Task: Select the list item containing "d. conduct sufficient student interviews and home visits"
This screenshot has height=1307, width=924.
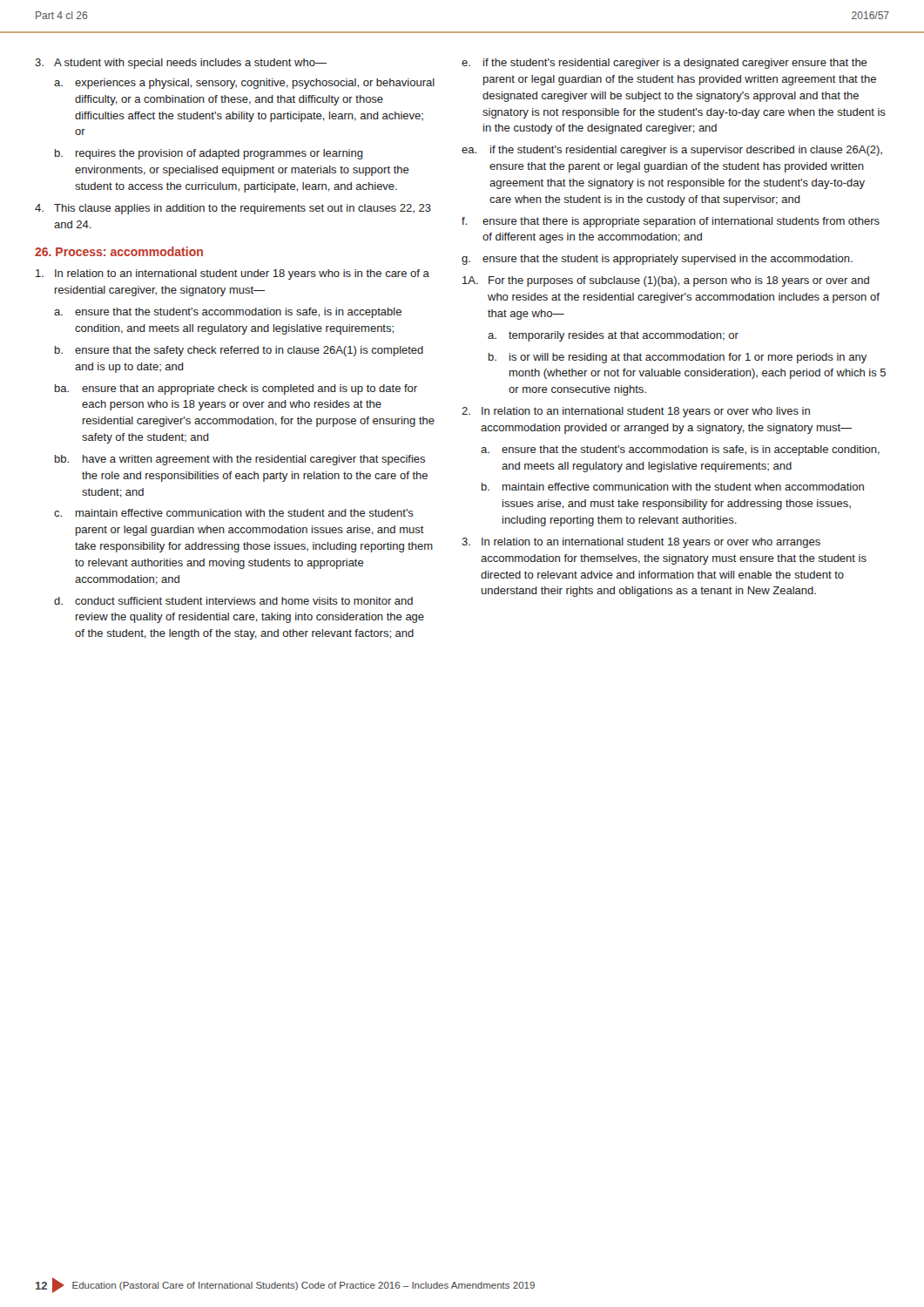Action: coord(245,618)
